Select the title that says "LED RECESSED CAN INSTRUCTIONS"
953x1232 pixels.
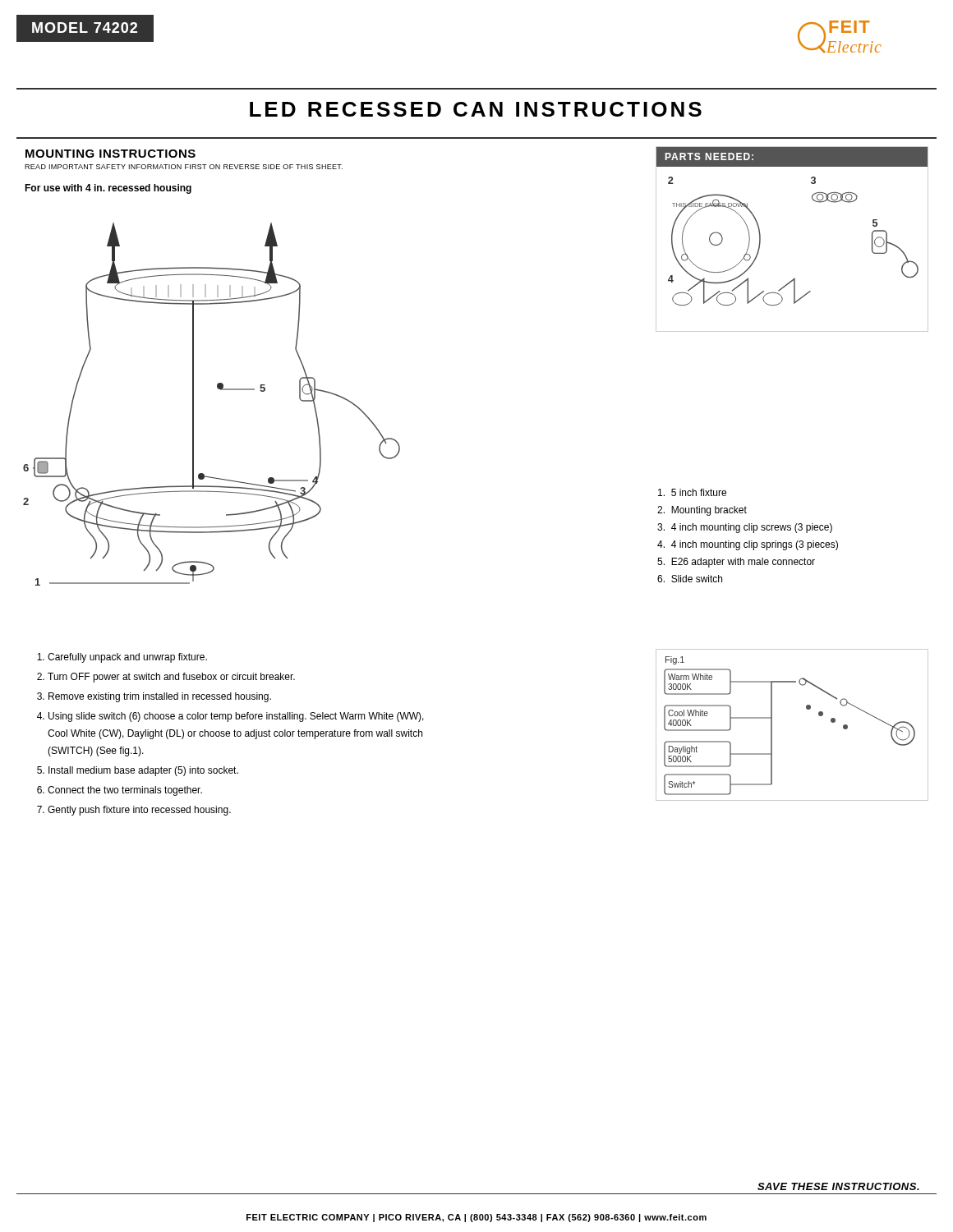click(x=476, y=109)
